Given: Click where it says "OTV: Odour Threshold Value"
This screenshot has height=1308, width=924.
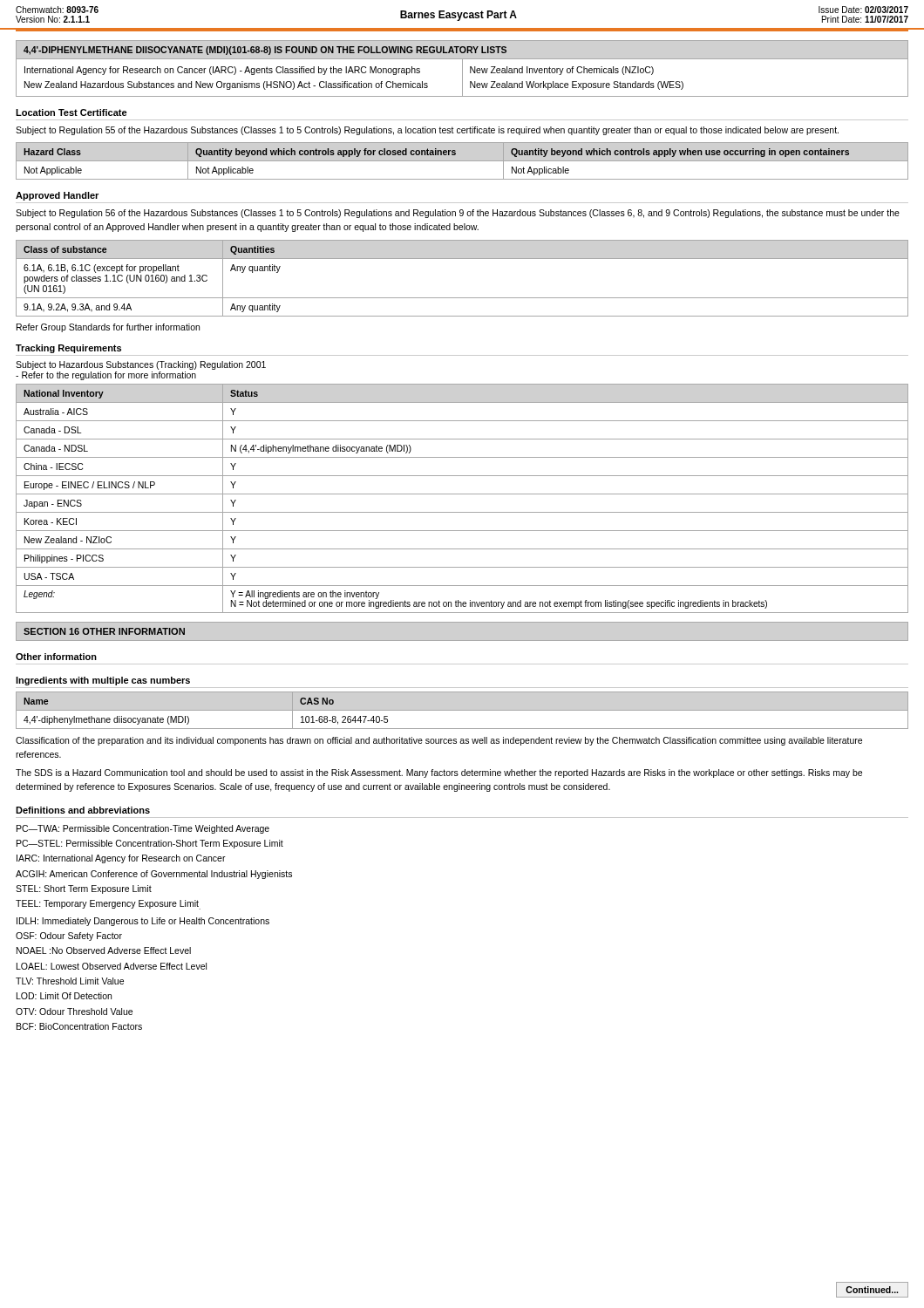Looking at the screenshot, I should (74, 1011).
